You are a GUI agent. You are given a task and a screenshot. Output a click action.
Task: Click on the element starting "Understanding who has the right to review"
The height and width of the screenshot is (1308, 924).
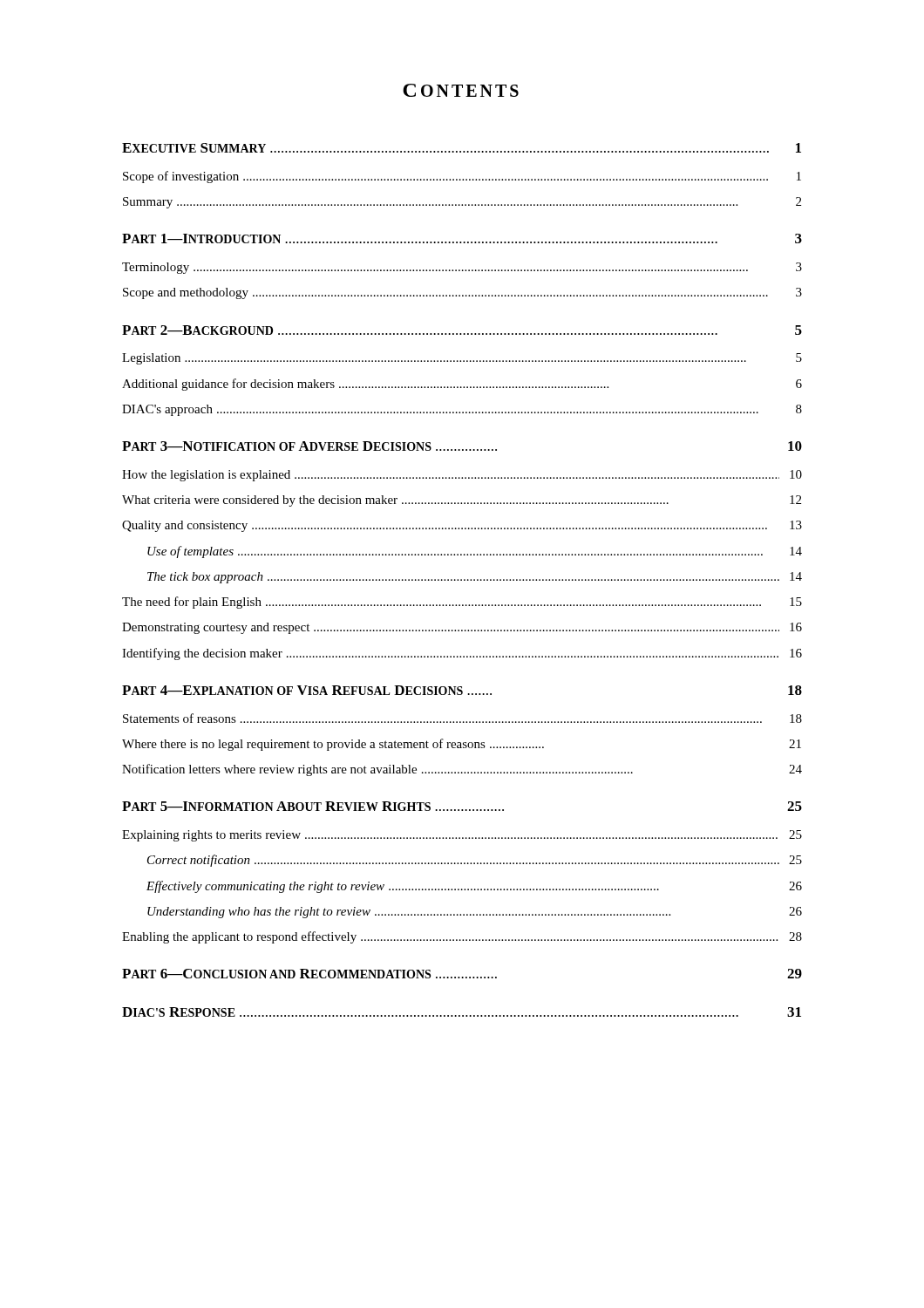474,911
